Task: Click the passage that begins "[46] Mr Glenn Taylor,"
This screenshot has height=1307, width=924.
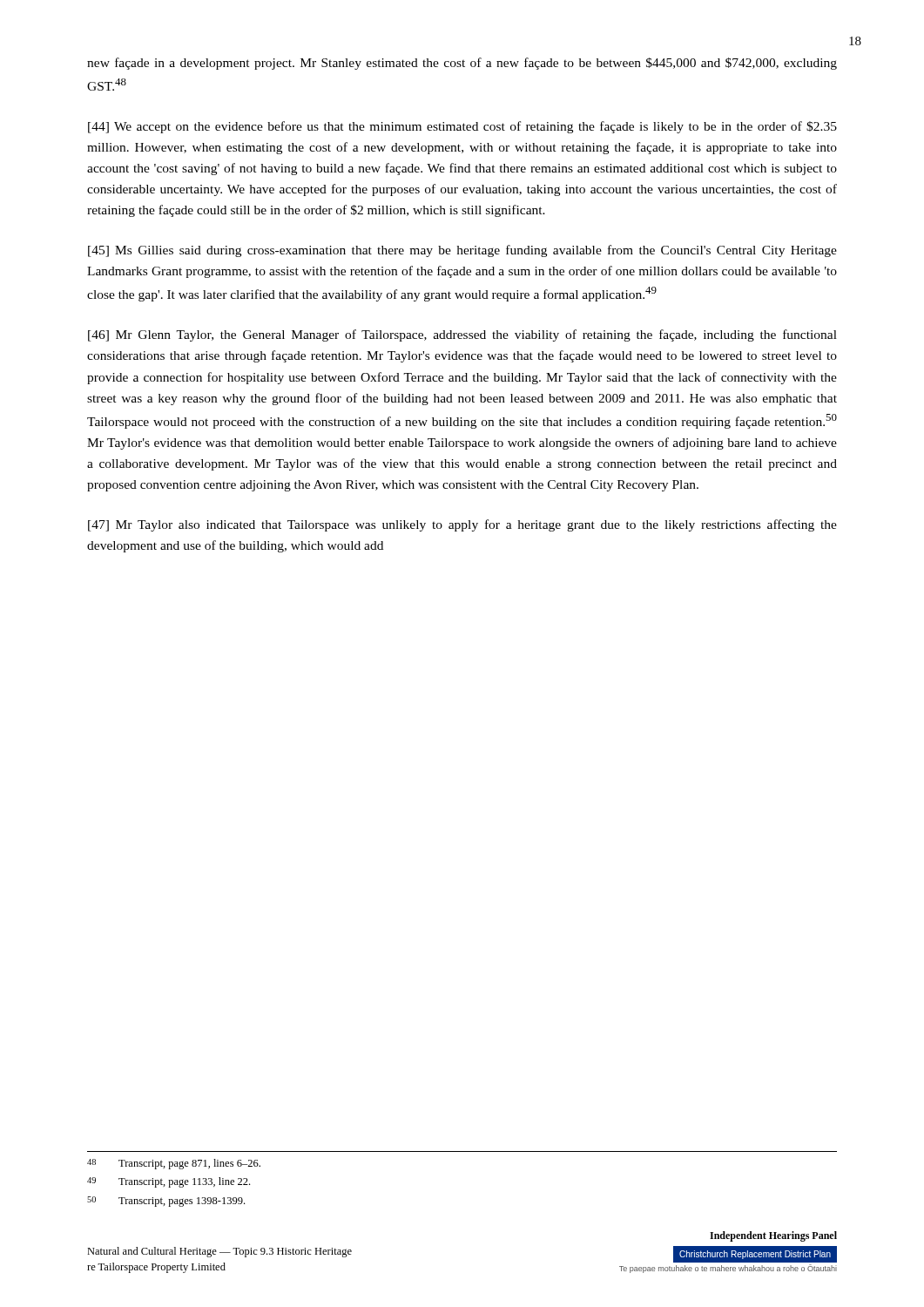Action: click(x=462, y=409)
